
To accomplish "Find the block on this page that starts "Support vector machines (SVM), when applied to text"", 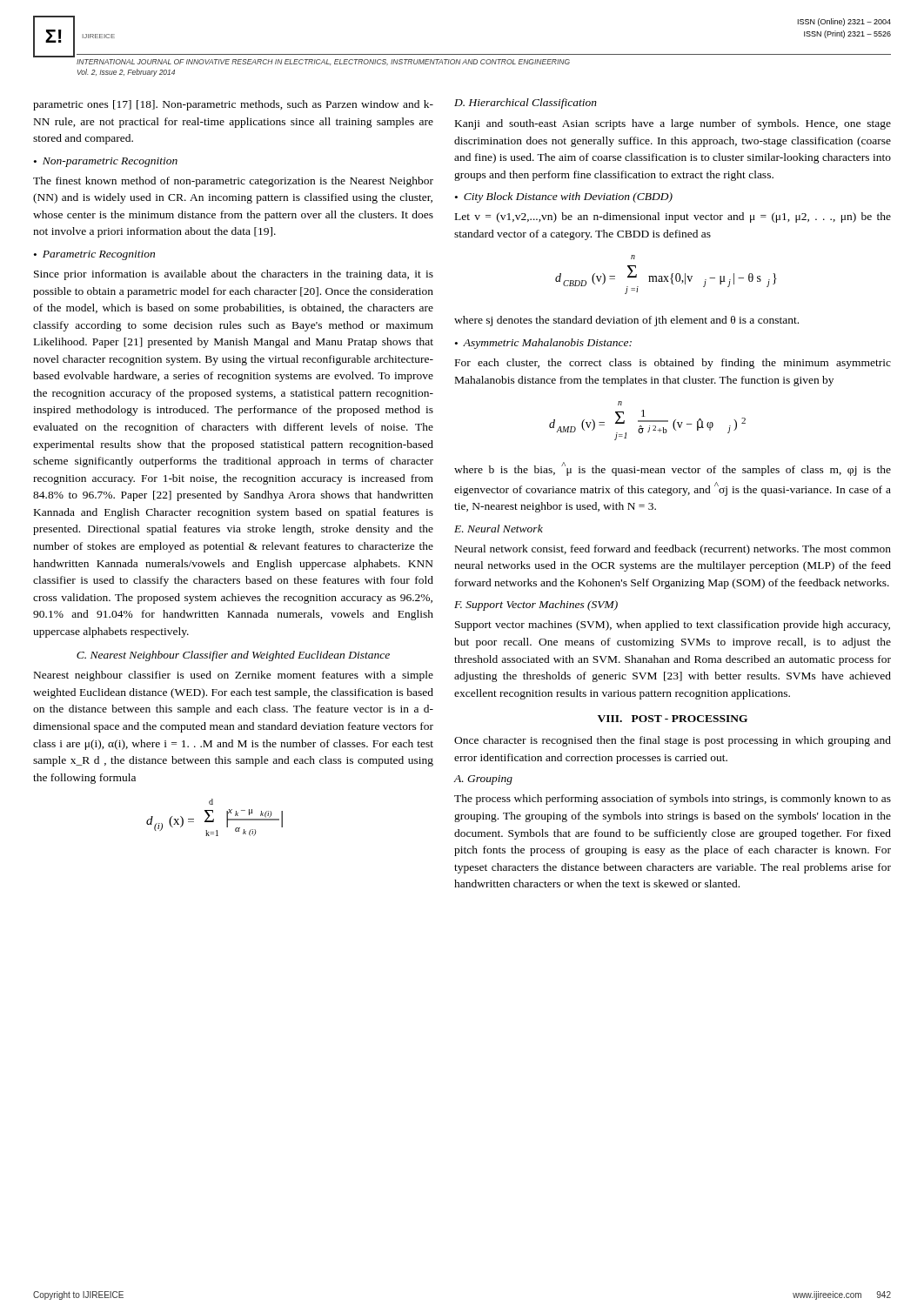I will tap(673, 659).
